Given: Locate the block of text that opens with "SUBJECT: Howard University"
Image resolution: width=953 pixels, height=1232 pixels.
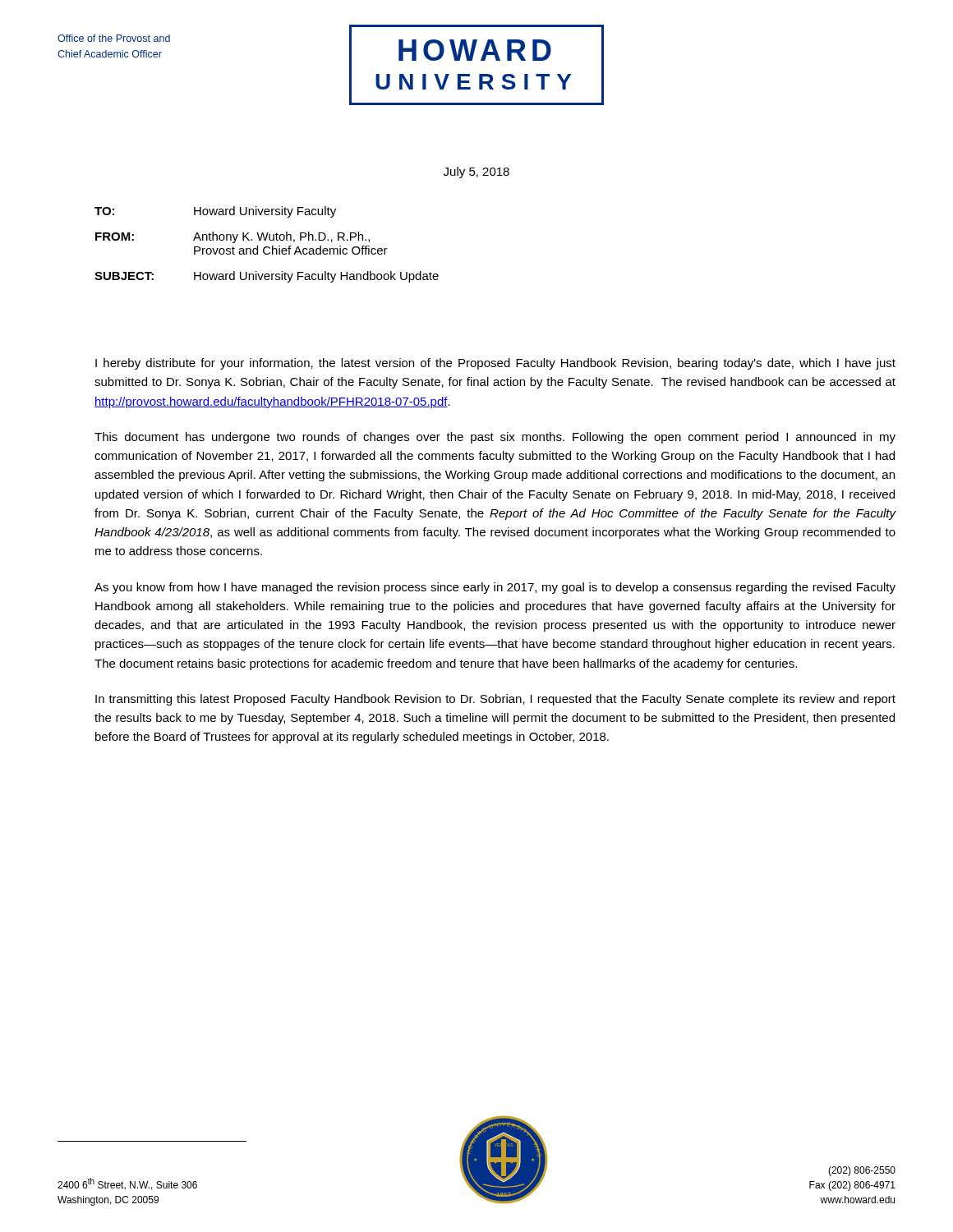Looking at the screenshot, I should click(267, 277).
